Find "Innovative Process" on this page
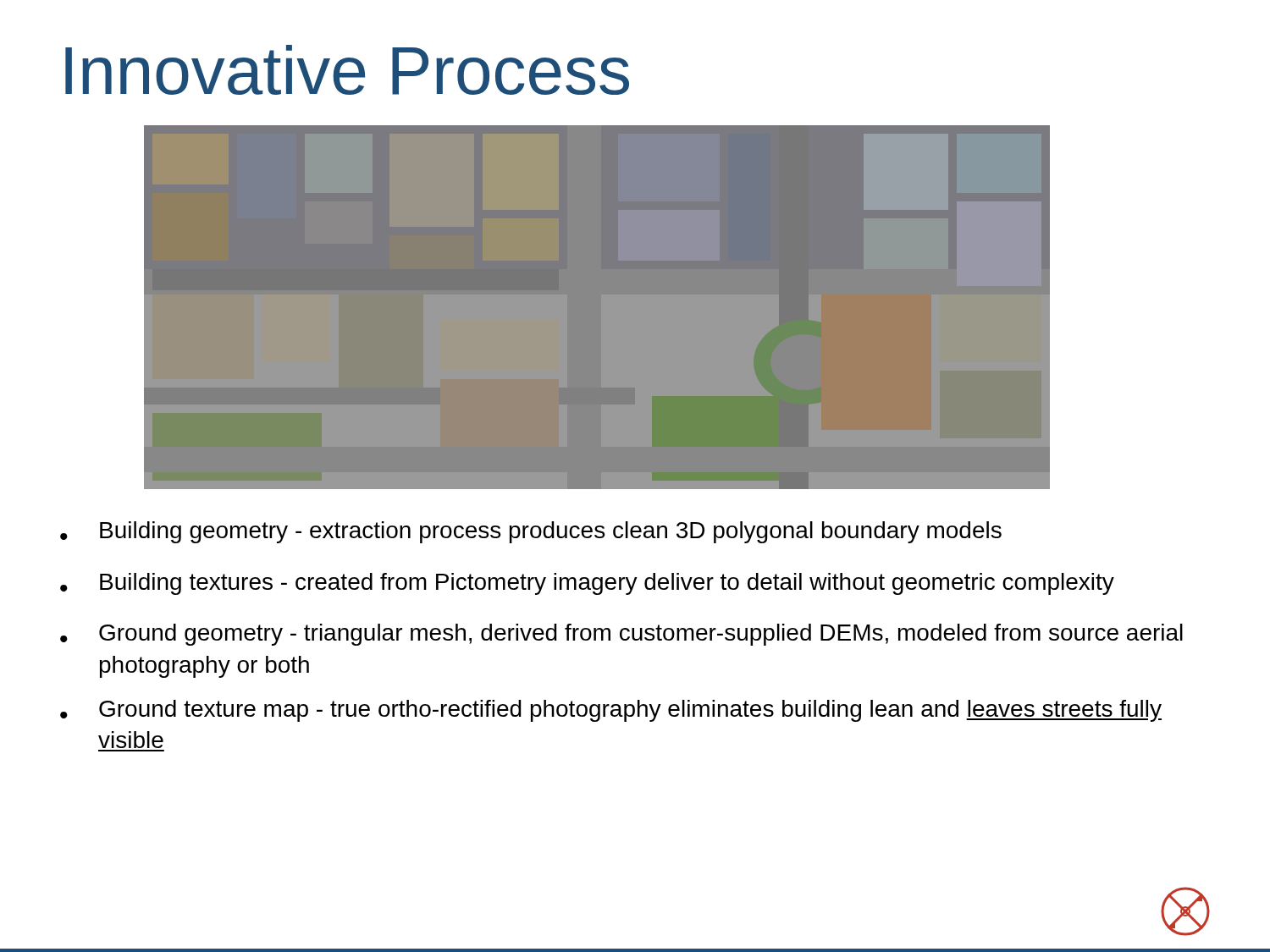Viewport: 1270px width, 952px height. tap(635, 71)
